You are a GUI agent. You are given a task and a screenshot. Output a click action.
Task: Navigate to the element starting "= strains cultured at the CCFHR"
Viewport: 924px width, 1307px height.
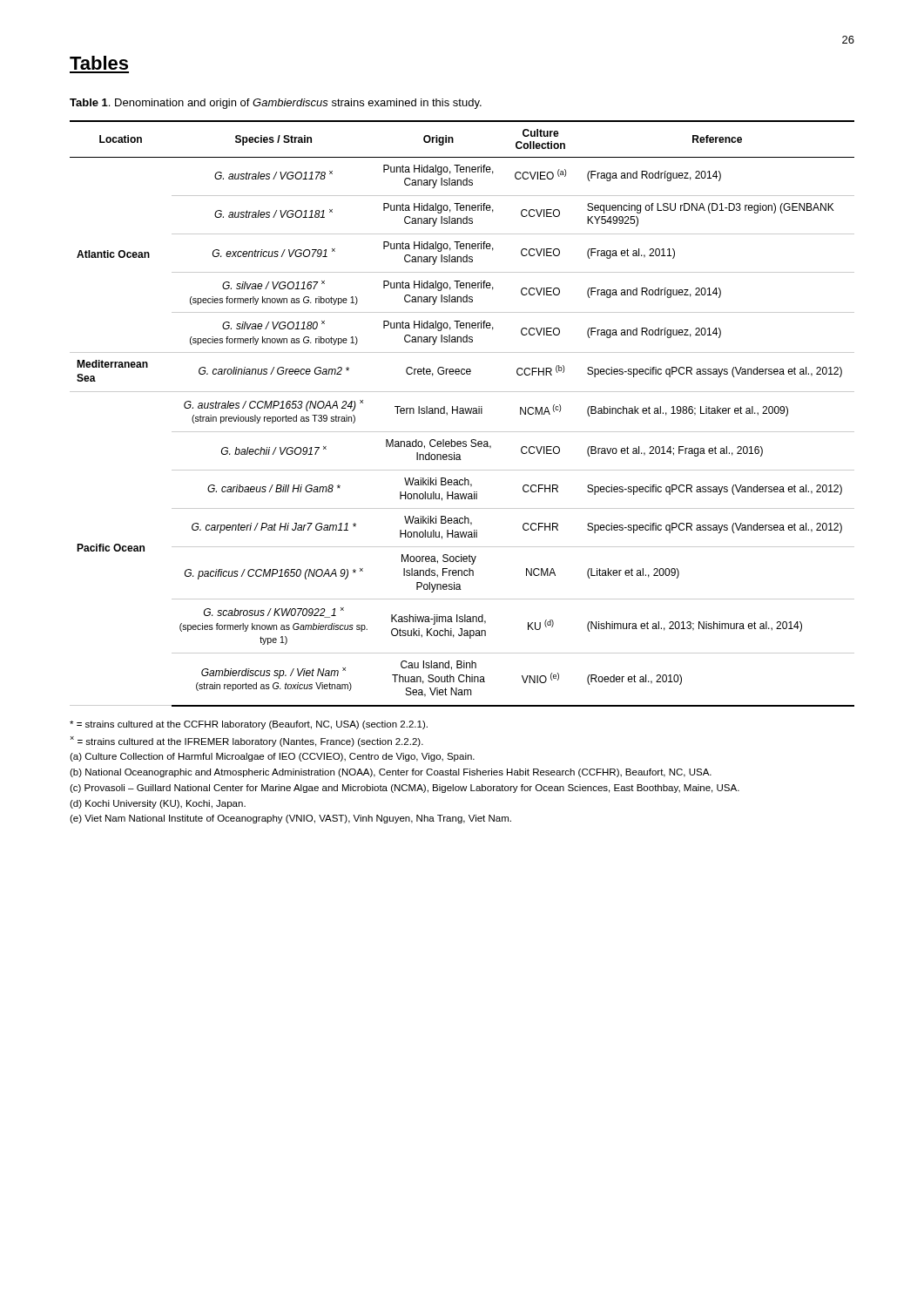249,724
